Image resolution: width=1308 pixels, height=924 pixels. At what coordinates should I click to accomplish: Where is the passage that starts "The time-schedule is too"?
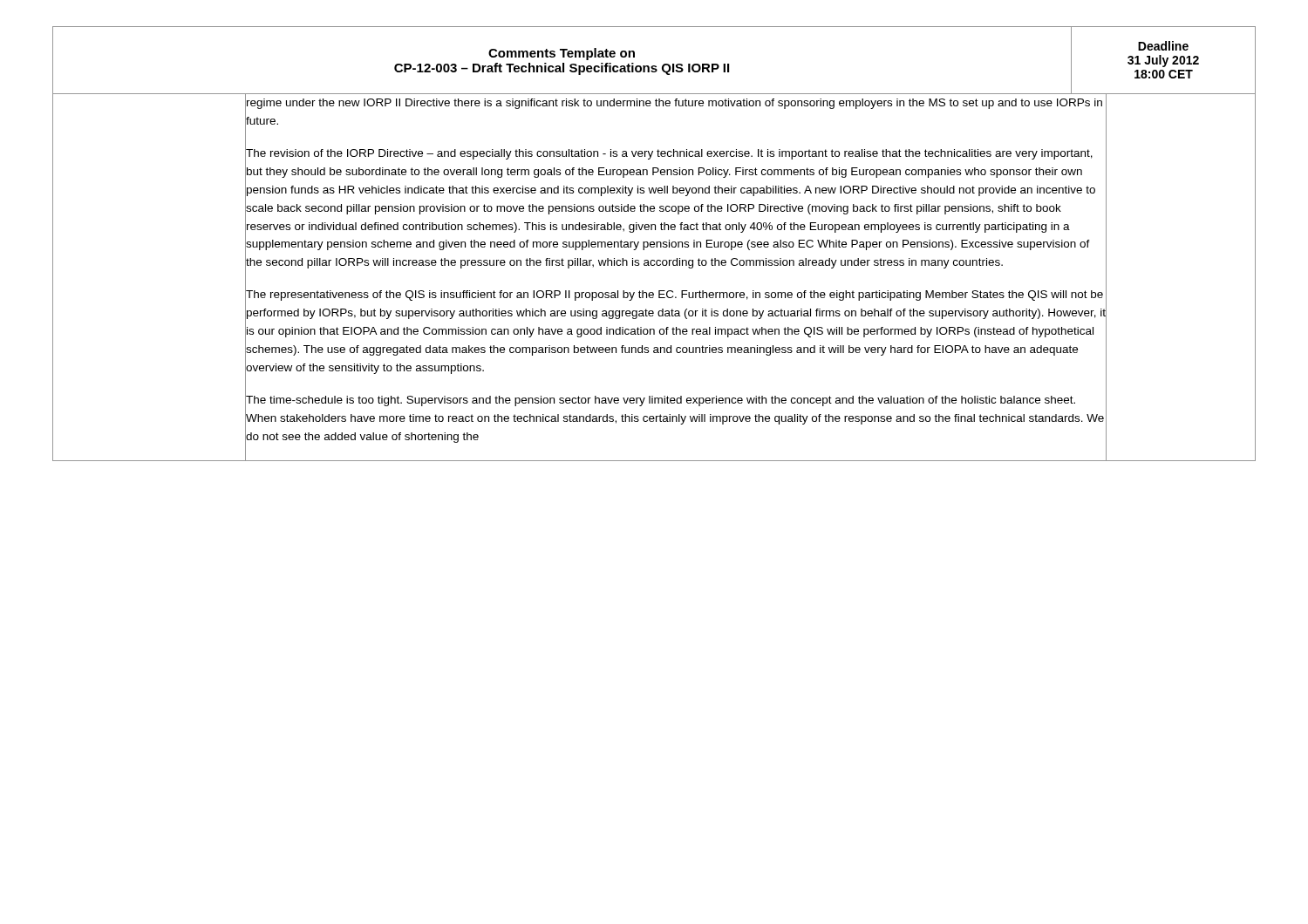676,419
